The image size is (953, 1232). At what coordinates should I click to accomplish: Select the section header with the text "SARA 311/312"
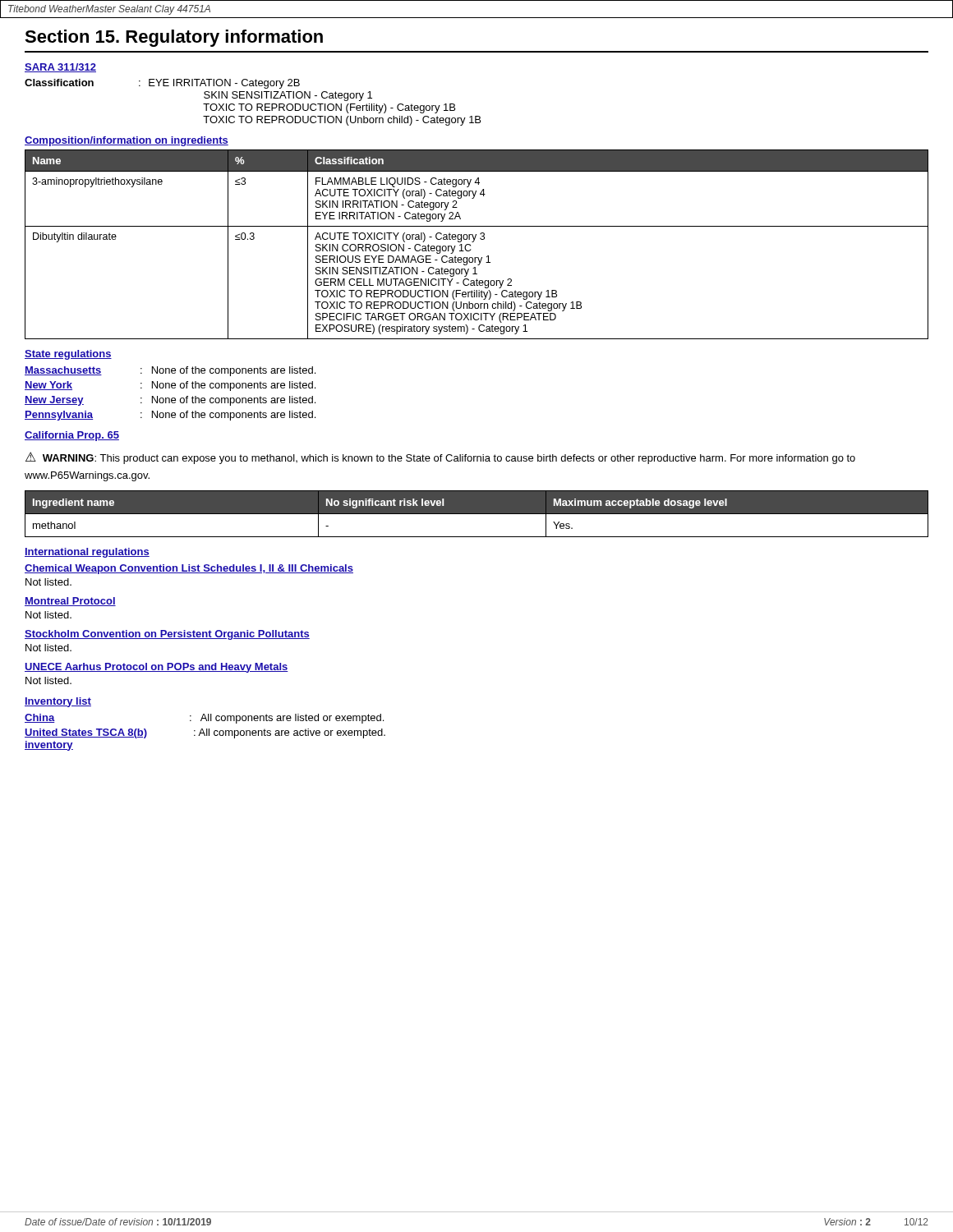coord(60,67)
